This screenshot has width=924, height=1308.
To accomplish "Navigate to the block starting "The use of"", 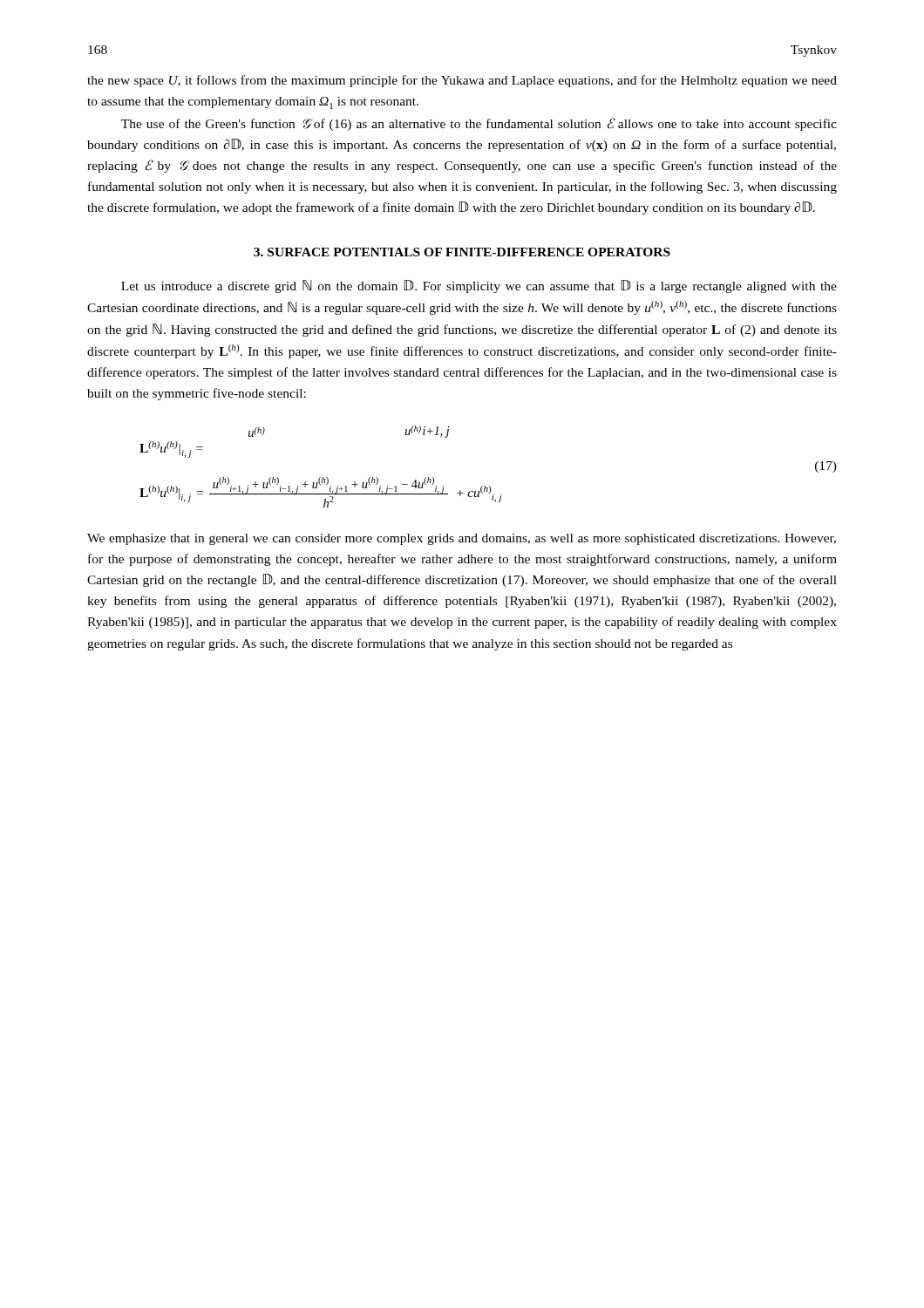I will [462, 166].
